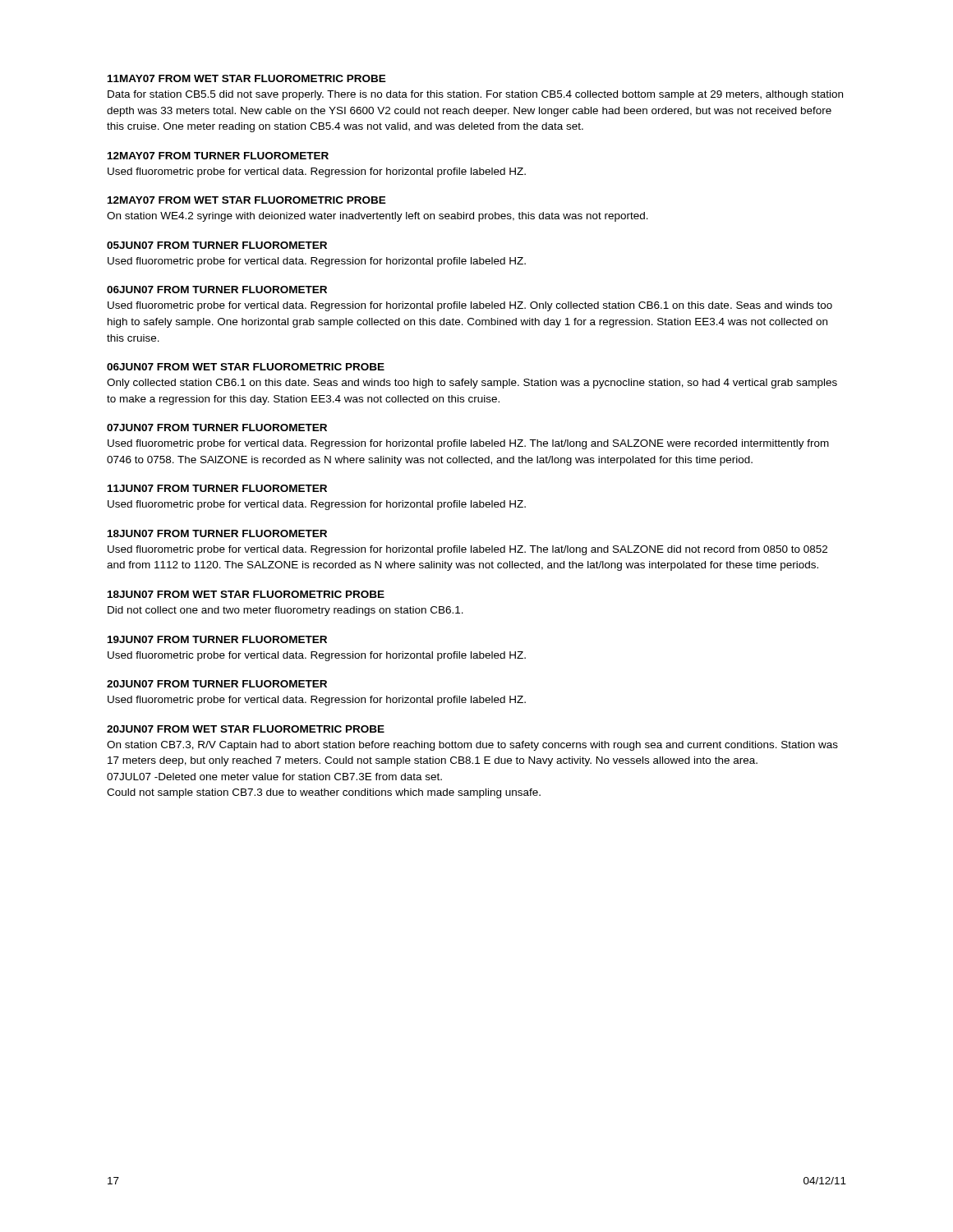Find "11JUN07 FROM TURNER FLUOROMETER" on this page
This screenshot has width=953, height=1232.
(x=217, y=488)
